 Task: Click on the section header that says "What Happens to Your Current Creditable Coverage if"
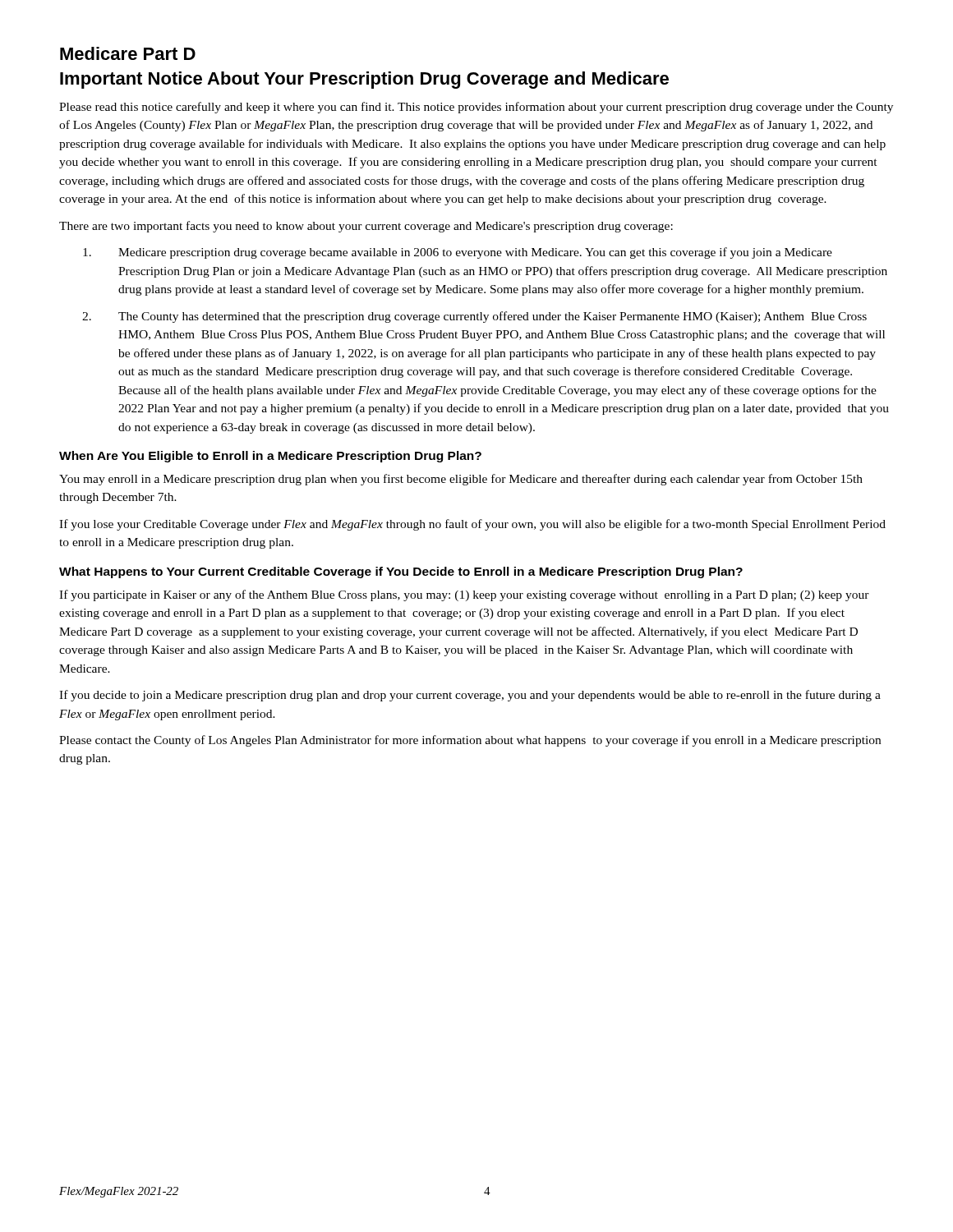coord(401,571)
